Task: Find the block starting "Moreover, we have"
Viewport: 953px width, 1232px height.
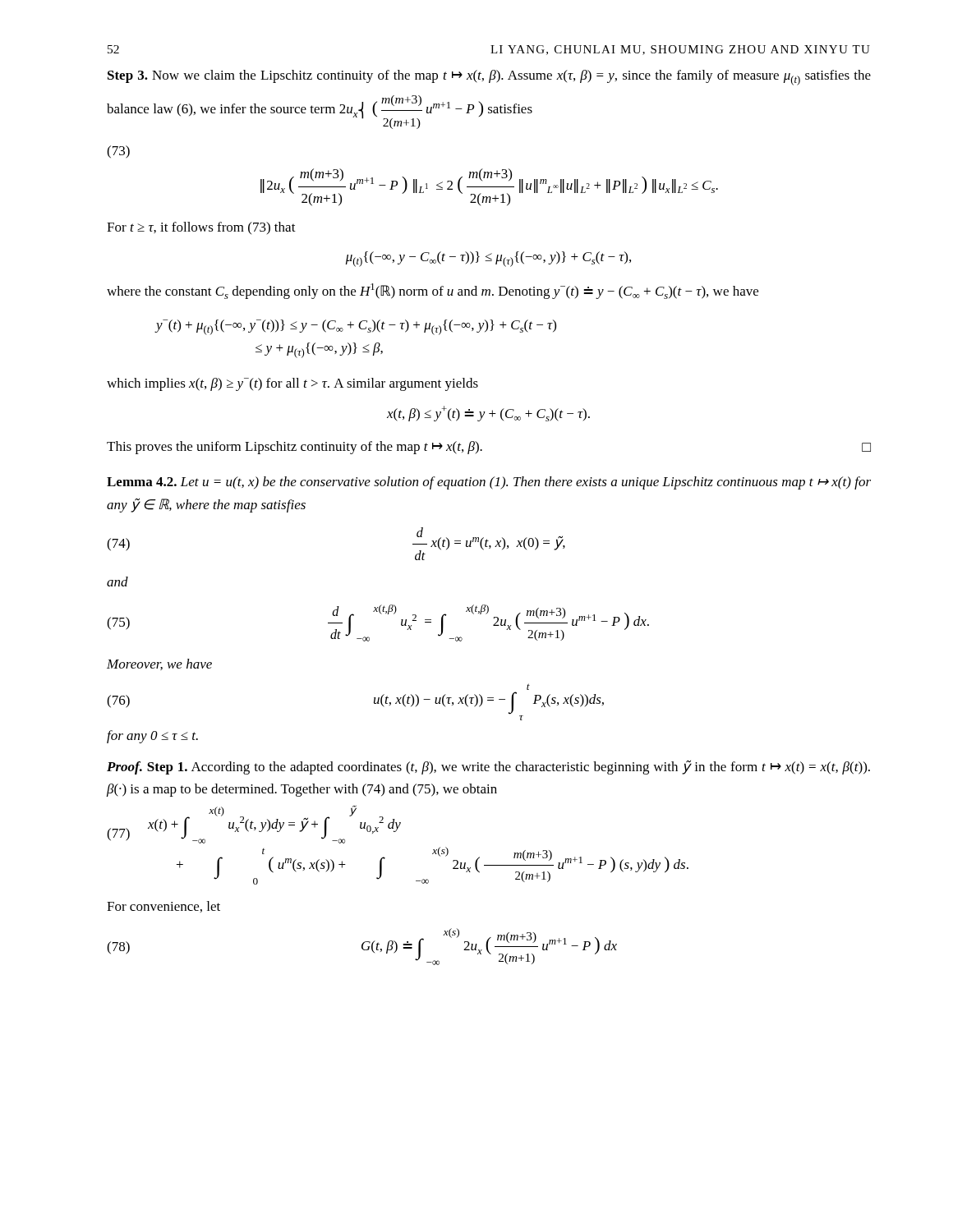Action: tap(159, 664)
